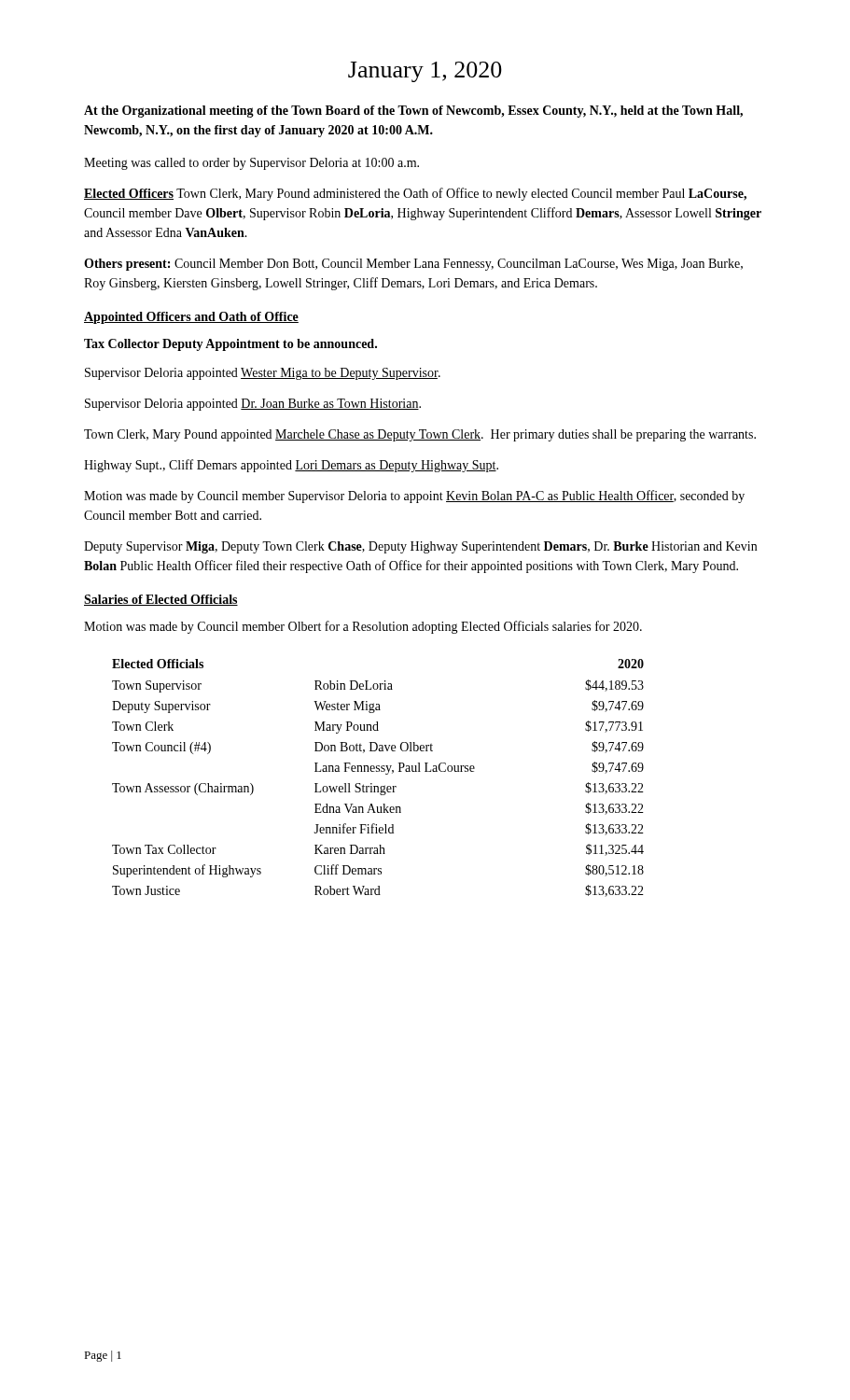Point to the block beginning "At the Organizational meeting of the"
Viewport: 850px width, 1400px height.
(414, 120)
